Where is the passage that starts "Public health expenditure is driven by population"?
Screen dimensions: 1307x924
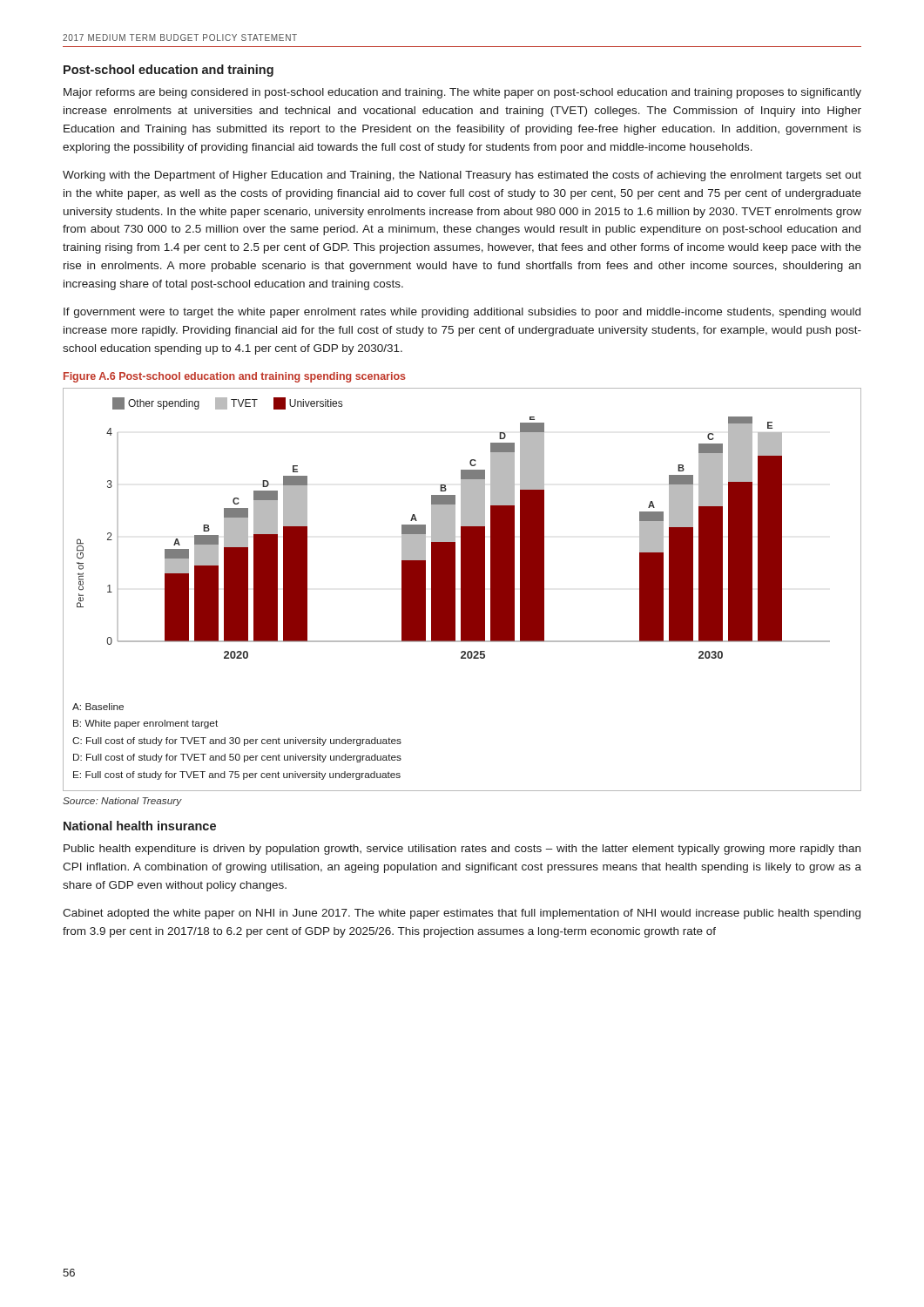tap(462, 867)
